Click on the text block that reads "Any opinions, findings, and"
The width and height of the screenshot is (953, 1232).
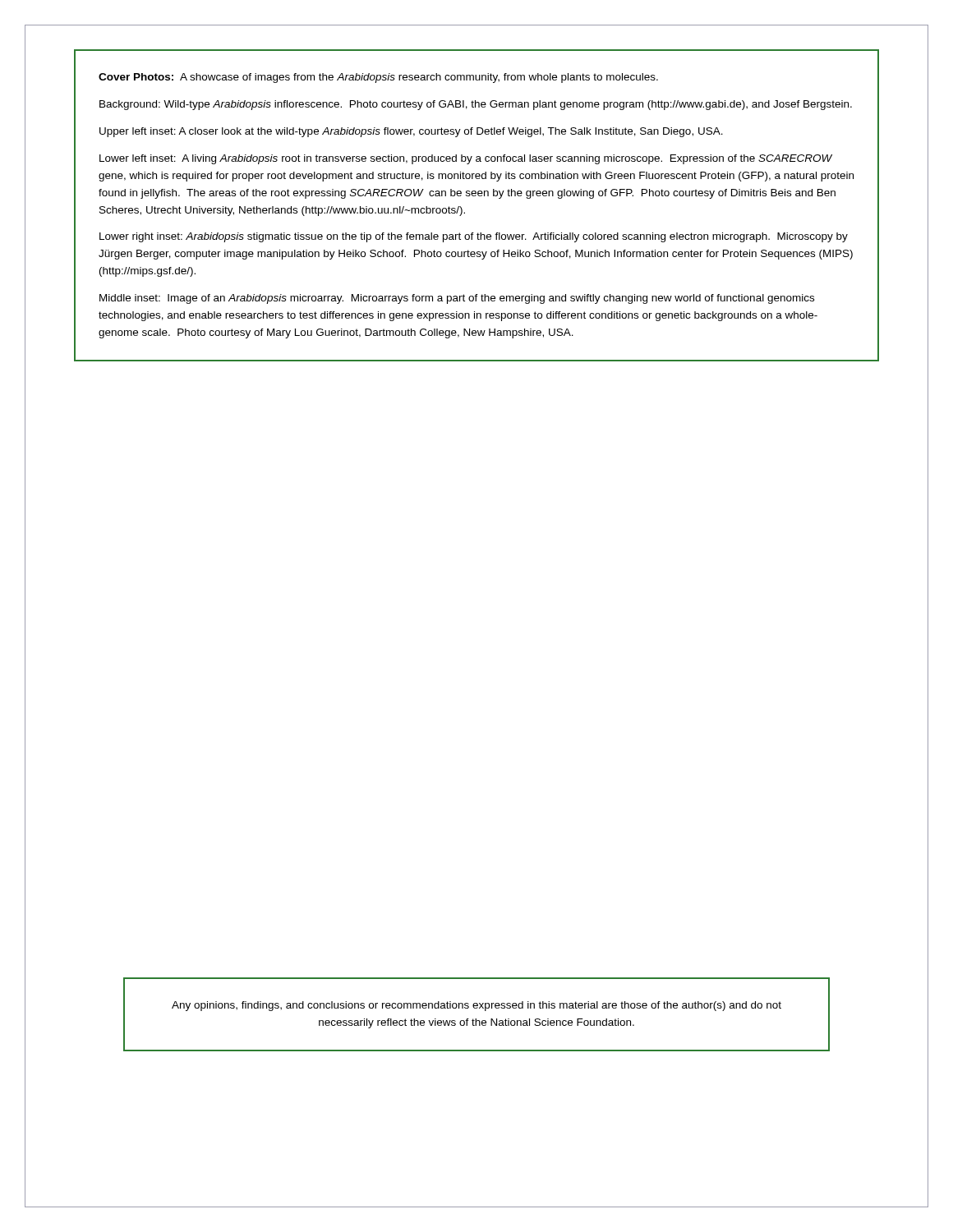(x=476, y=1014)
